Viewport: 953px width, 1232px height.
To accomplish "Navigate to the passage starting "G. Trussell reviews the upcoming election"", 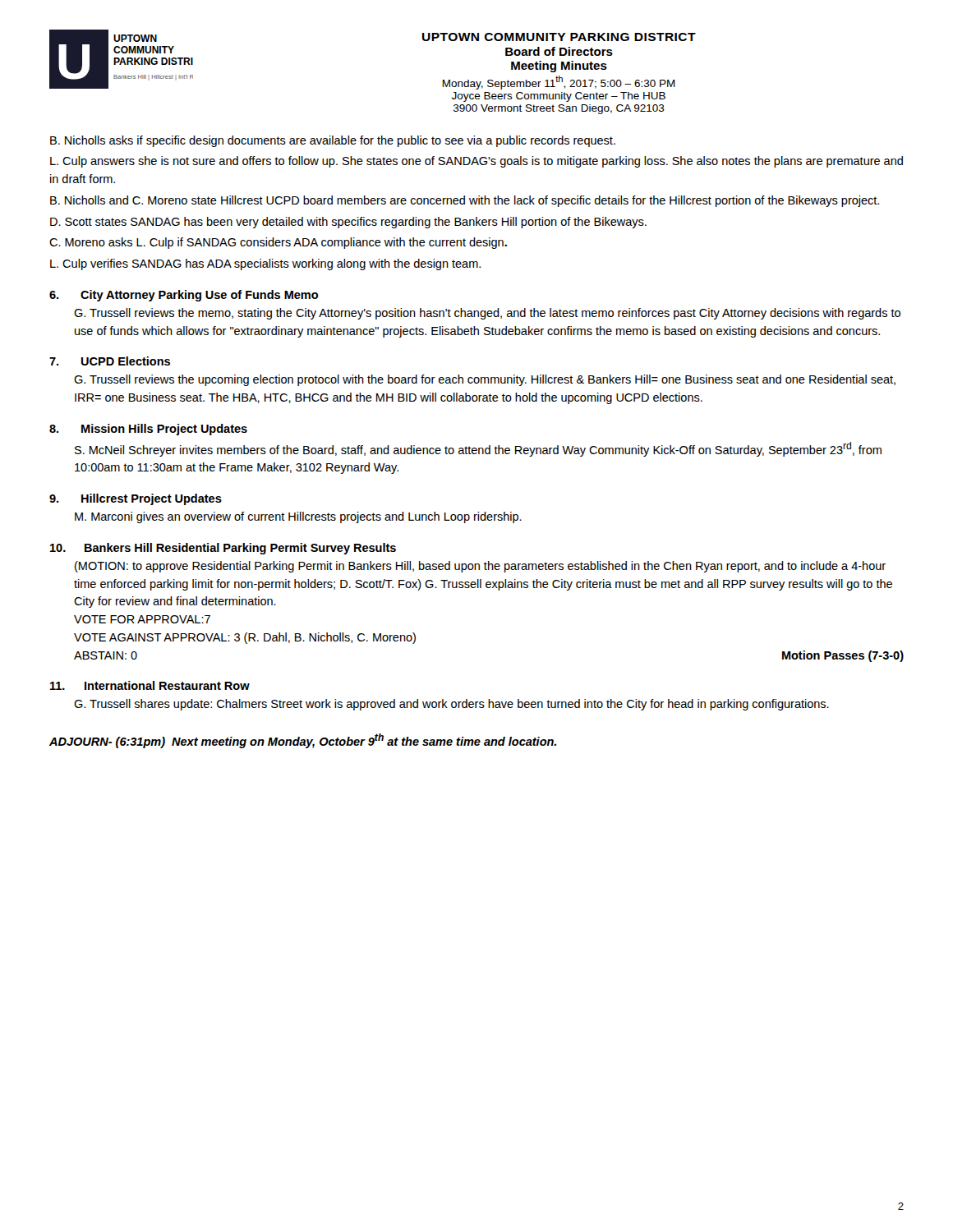I will coord(485,389).
